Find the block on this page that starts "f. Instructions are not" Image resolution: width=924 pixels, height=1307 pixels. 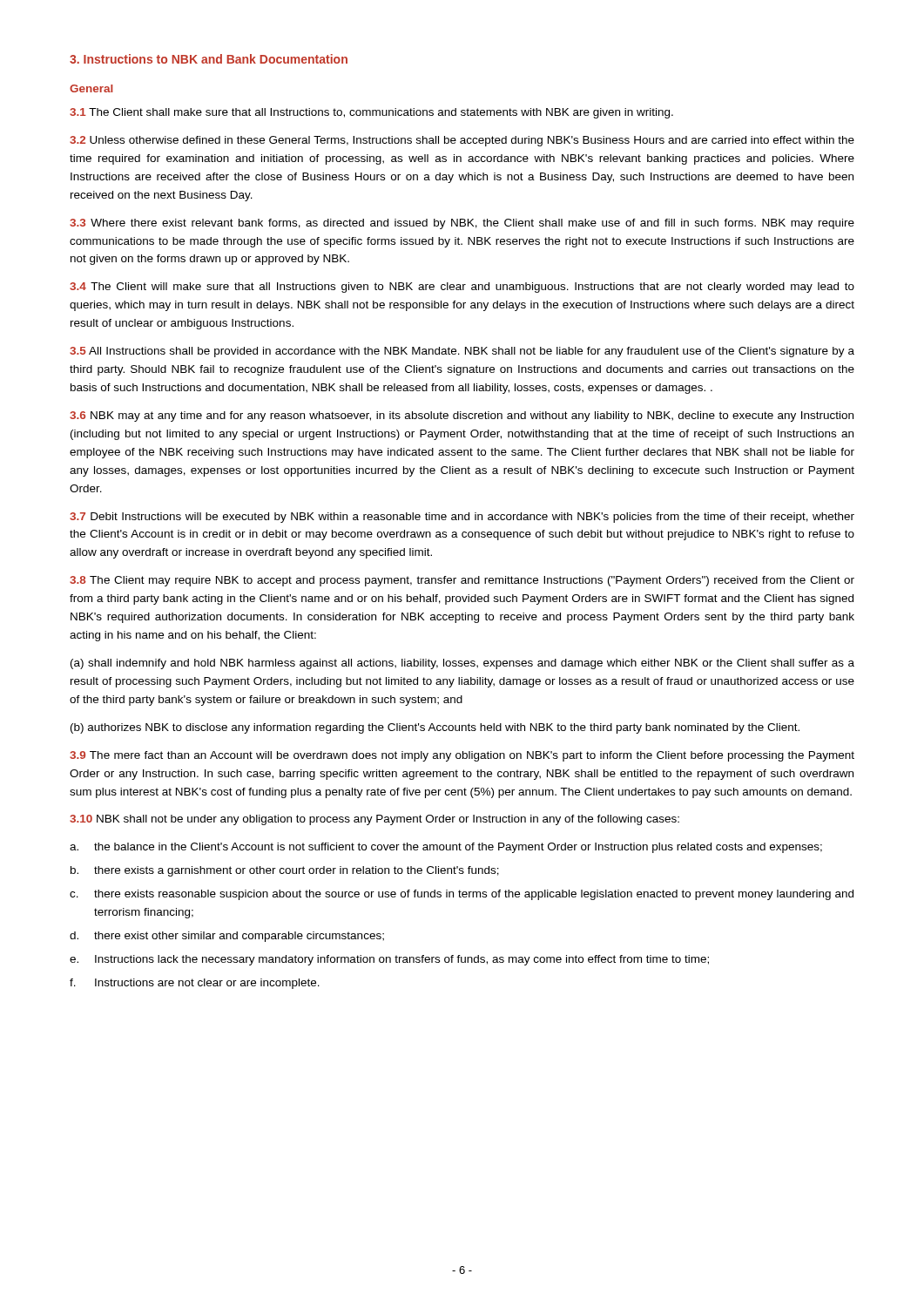click(x=195, y=984)
